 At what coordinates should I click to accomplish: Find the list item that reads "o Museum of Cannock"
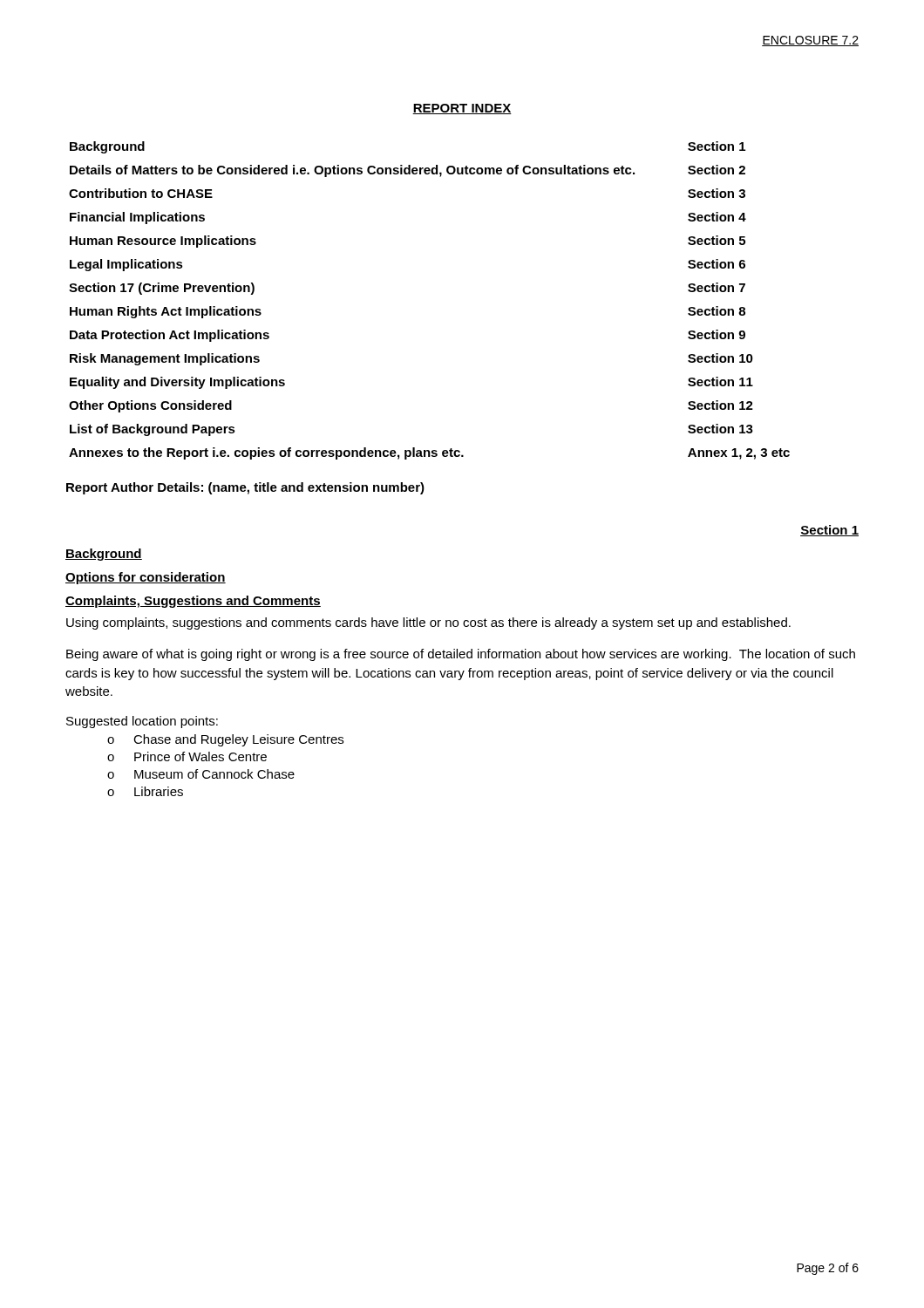pos(201,774)
